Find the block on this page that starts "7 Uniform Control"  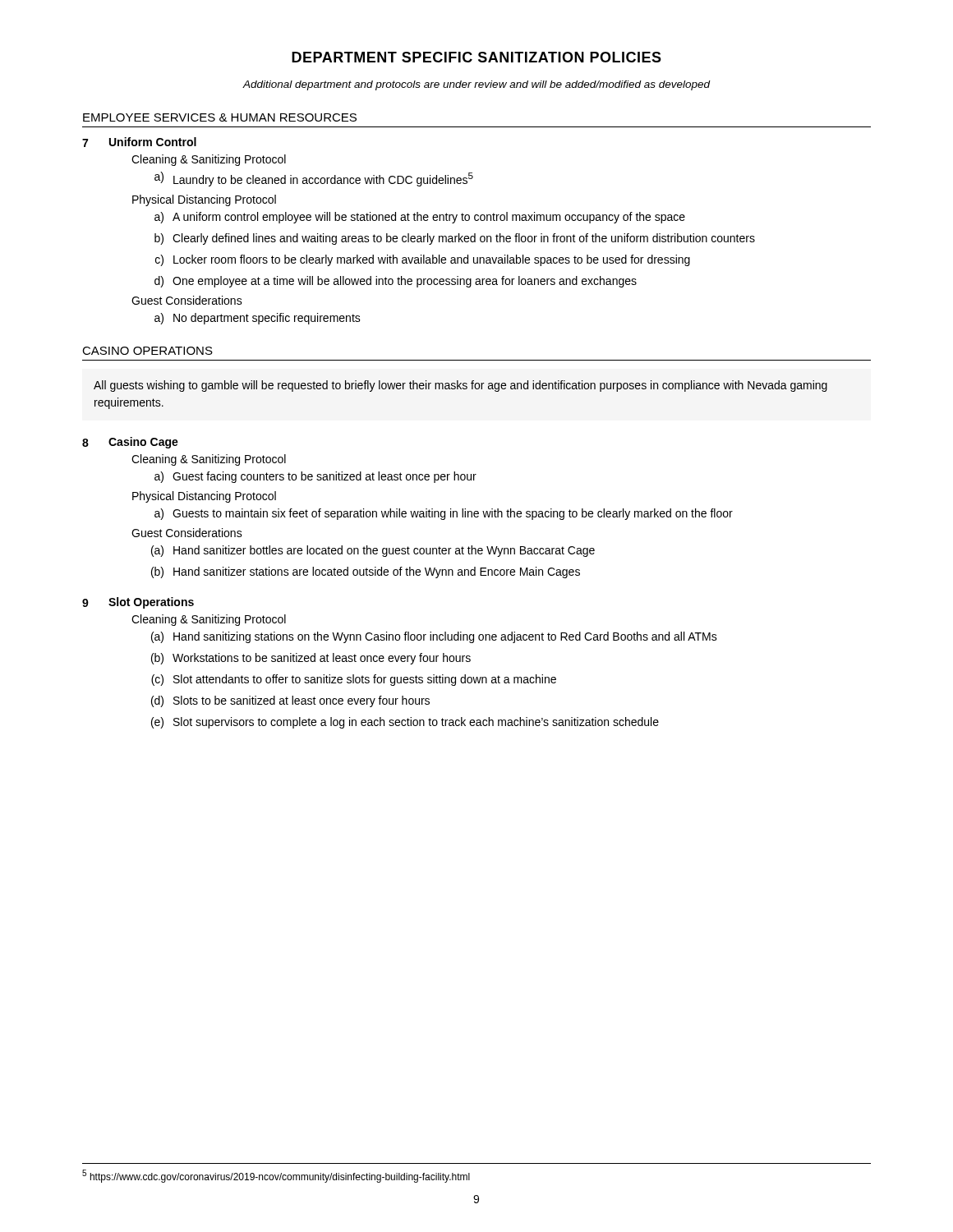tap(476, 231)
